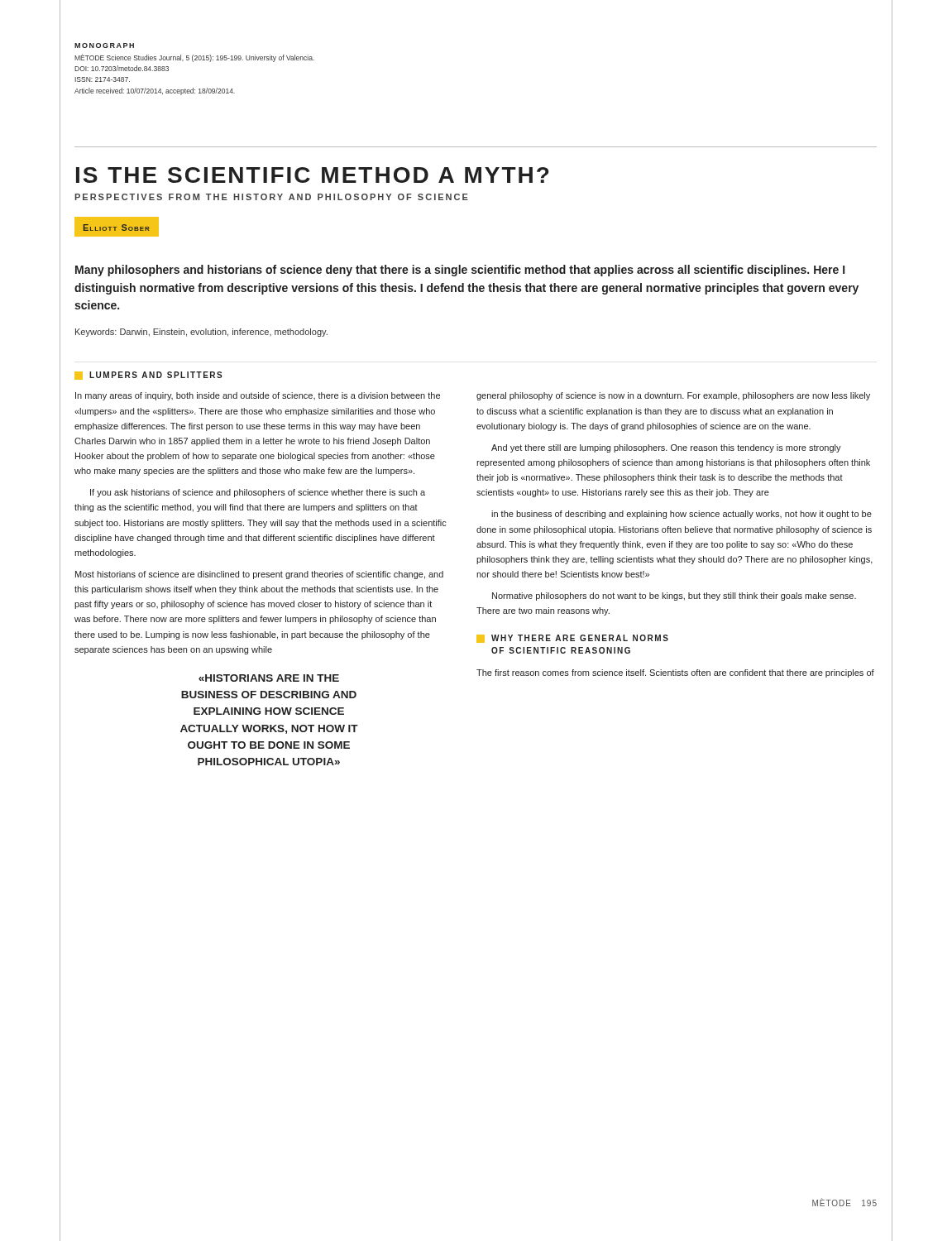The image size is (952, 1241).
Task: Locate the block of text that opens with "Many philosophers and"
Action: (467, 288)
